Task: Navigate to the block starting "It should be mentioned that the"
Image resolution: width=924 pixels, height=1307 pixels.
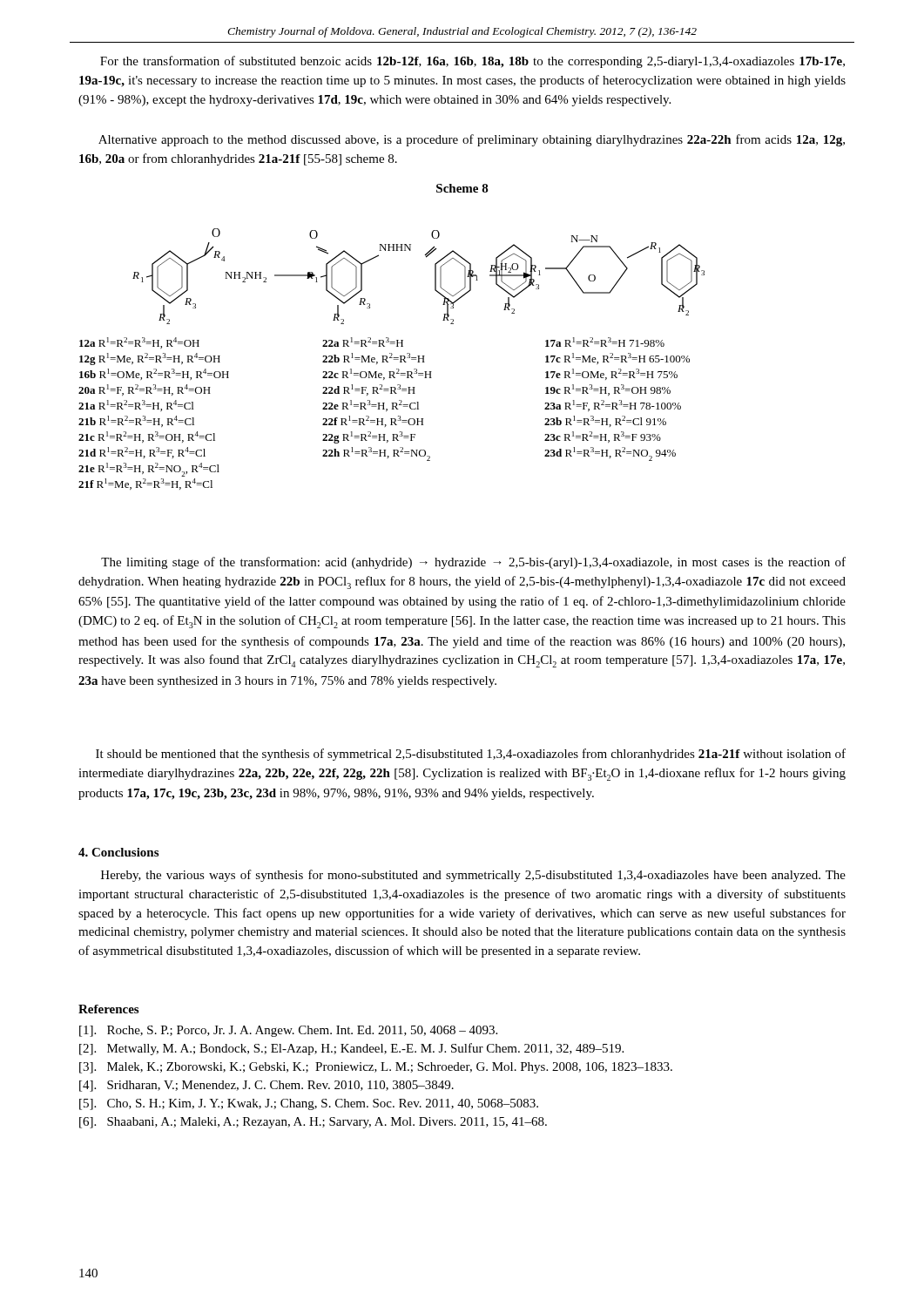Action: (462, 773)
